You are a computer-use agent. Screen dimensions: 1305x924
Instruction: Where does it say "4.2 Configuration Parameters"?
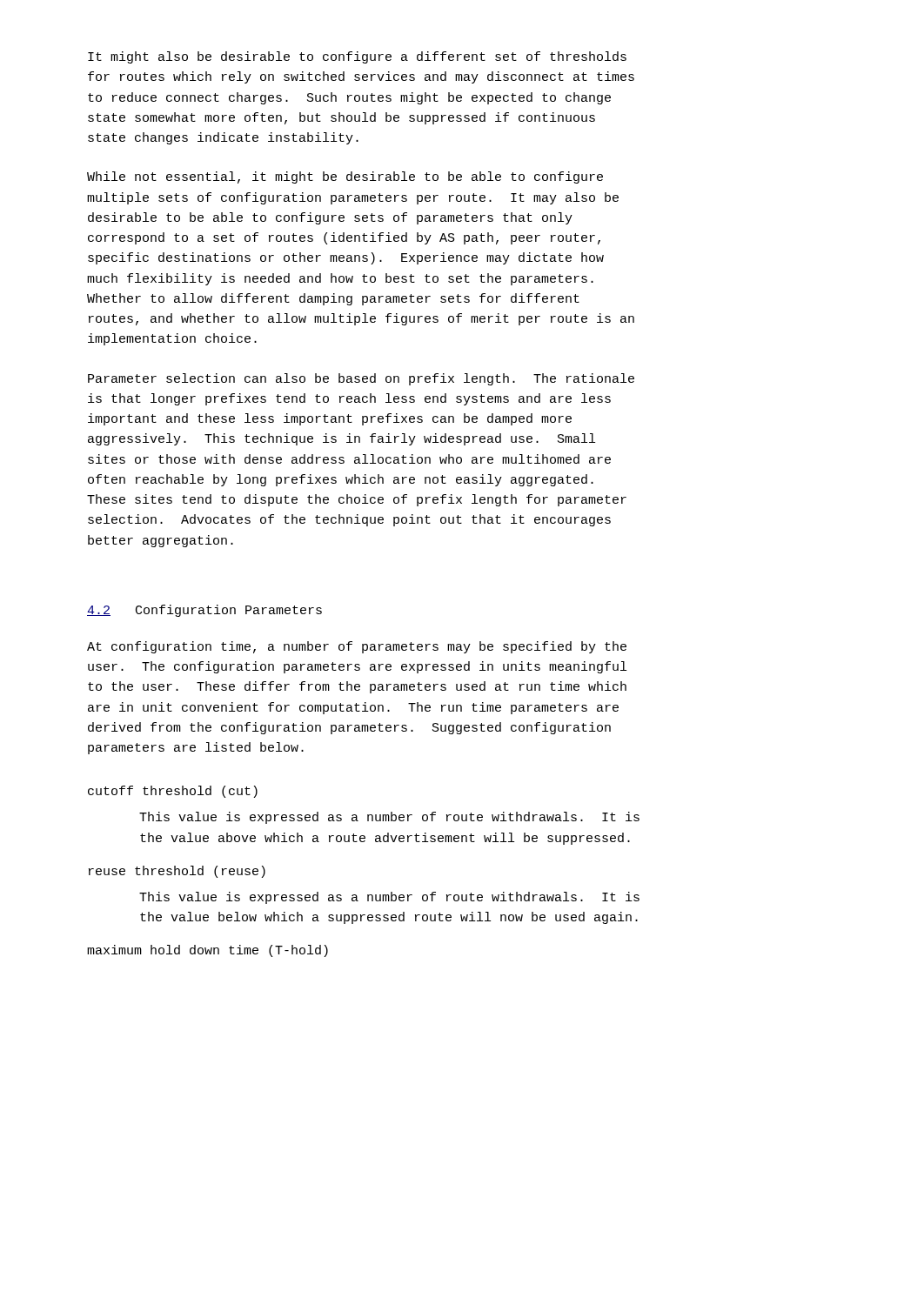coord(205,611)
